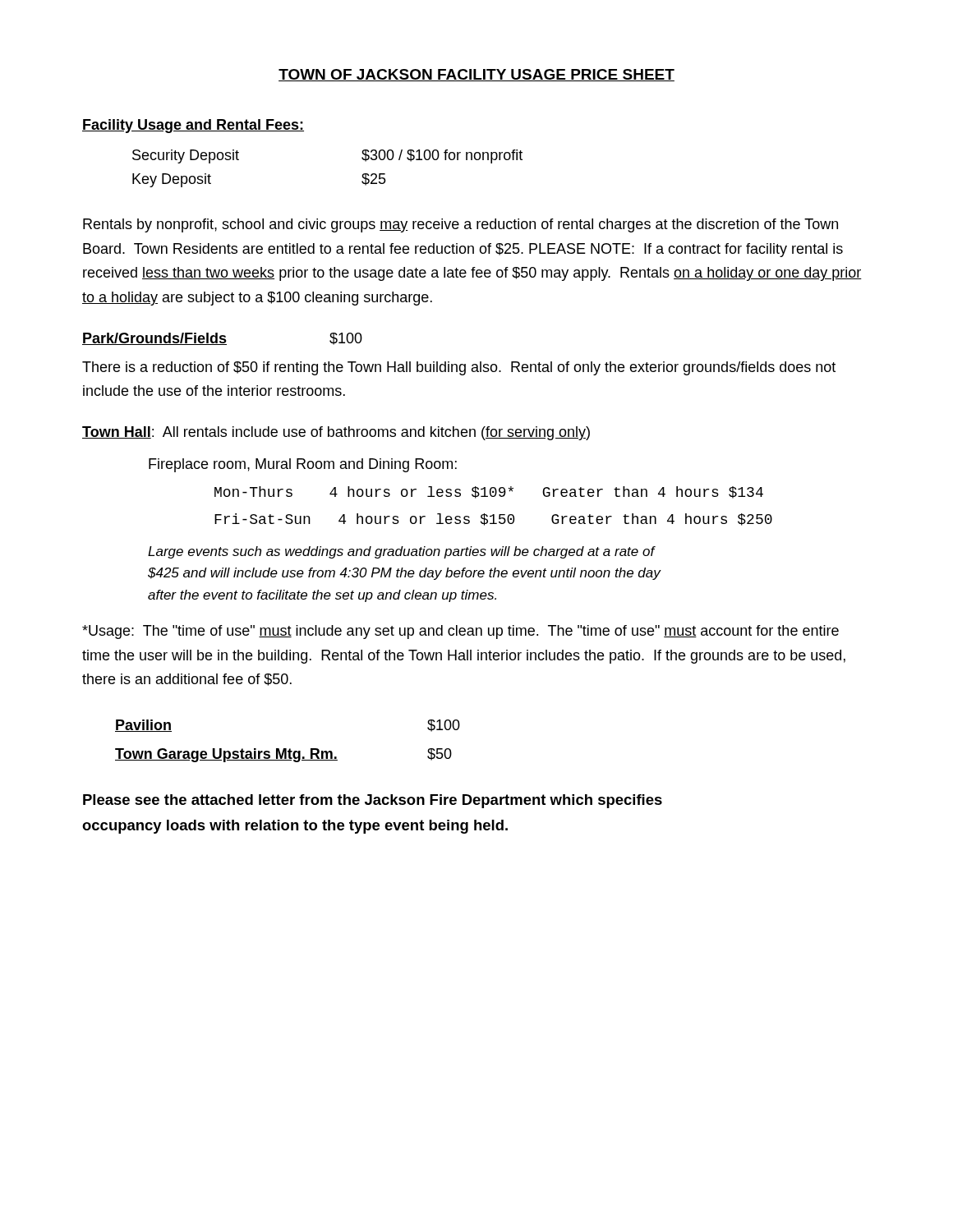The width and height of the screenshot is (953, 1232).
Task: Select the text starting "Pavilion $100"
Action: click(x=143, y=726)
